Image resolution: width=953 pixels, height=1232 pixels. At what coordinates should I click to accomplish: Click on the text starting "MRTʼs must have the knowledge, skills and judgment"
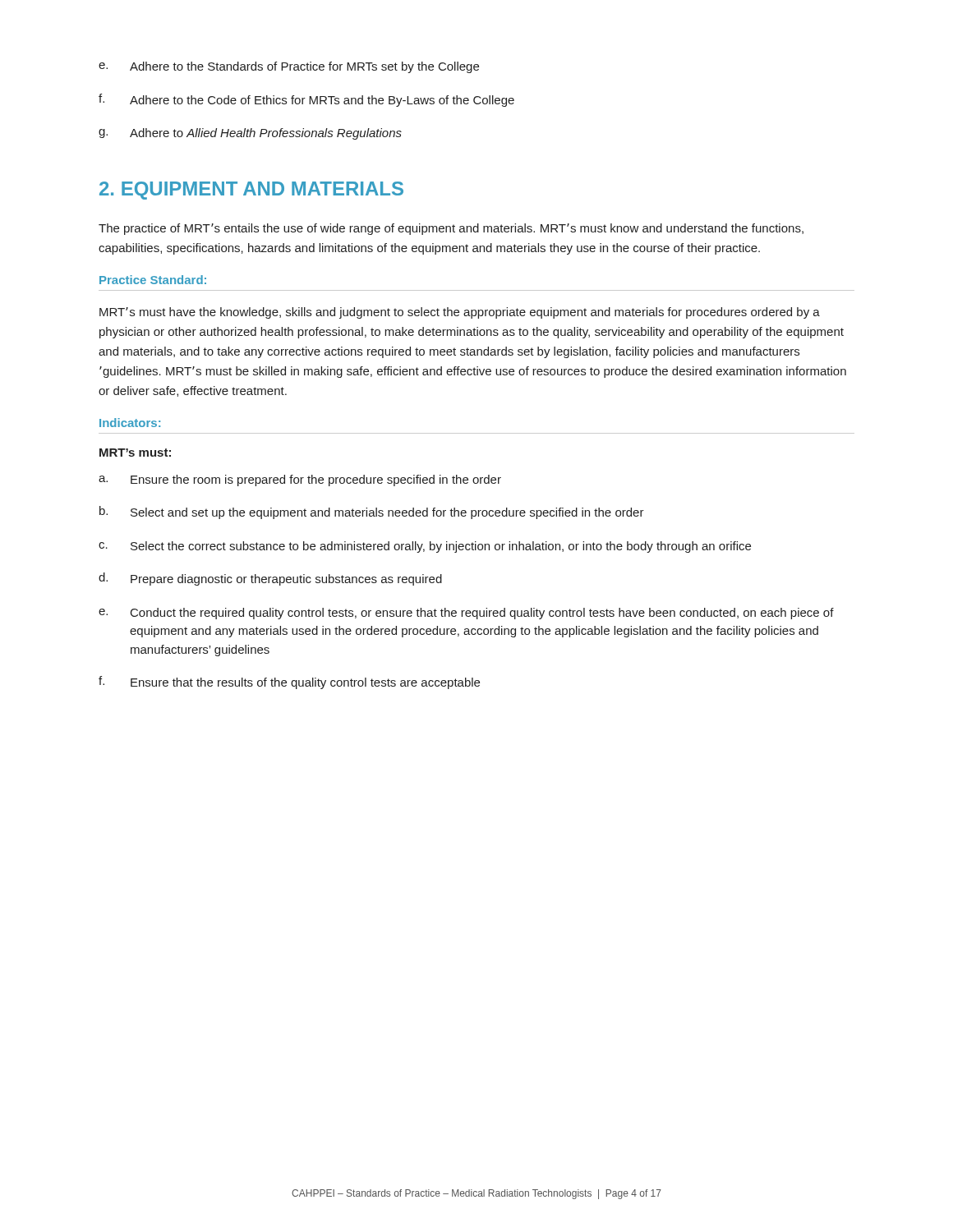click(473, 351)
